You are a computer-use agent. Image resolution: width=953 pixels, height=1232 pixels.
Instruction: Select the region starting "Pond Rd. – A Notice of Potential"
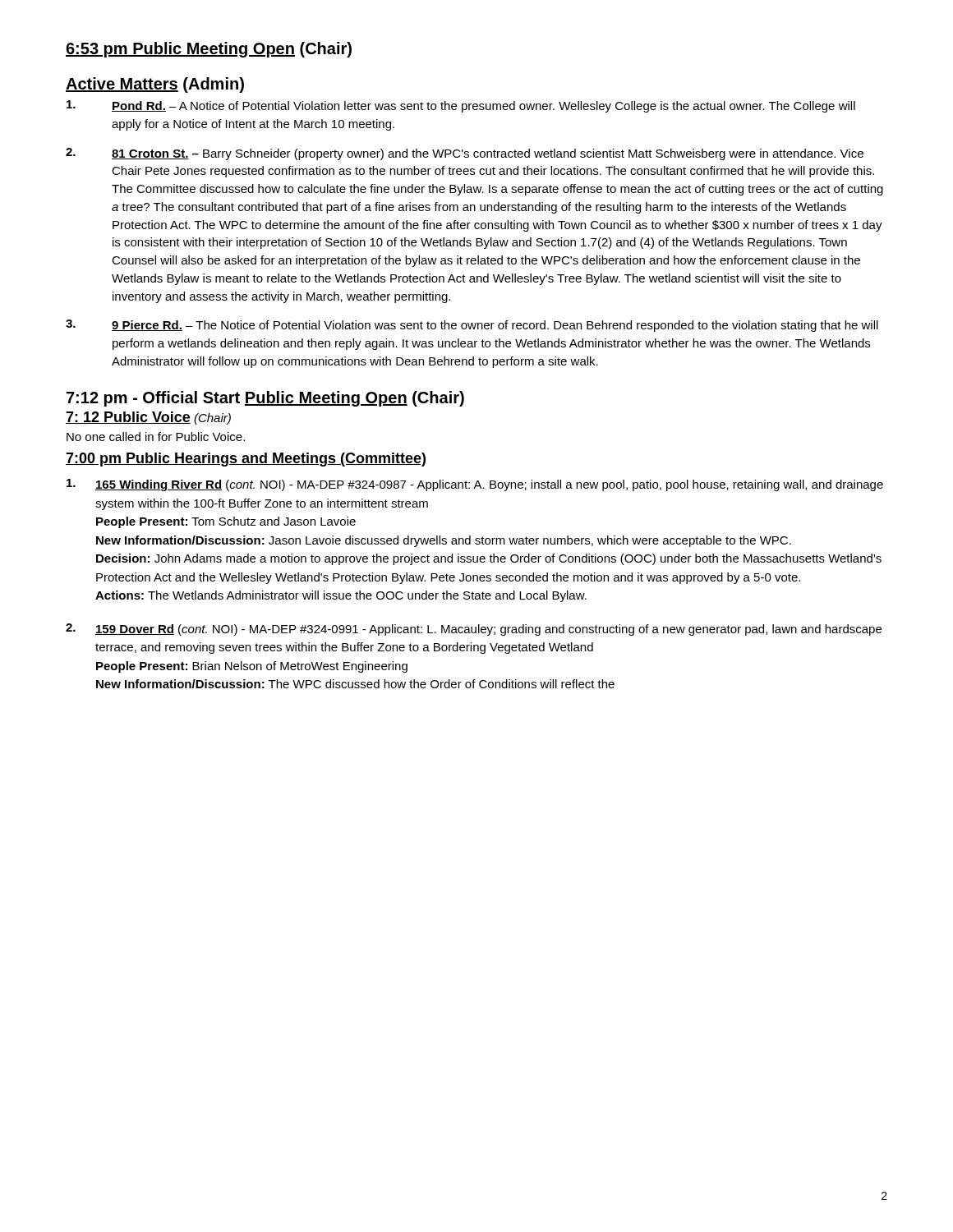476,115
